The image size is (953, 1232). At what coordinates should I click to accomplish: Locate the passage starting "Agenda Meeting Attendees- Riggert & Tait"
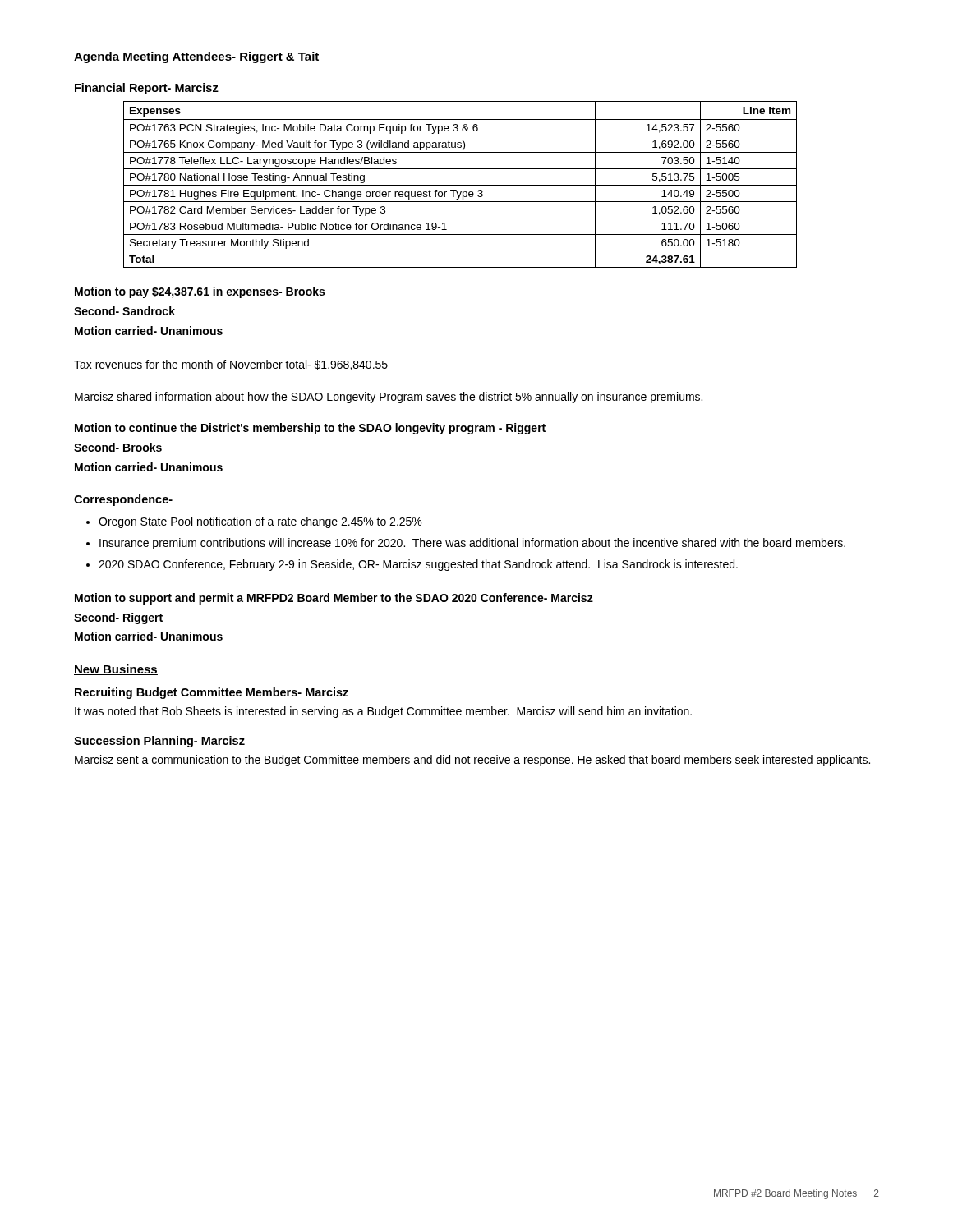tap(197, 56)
